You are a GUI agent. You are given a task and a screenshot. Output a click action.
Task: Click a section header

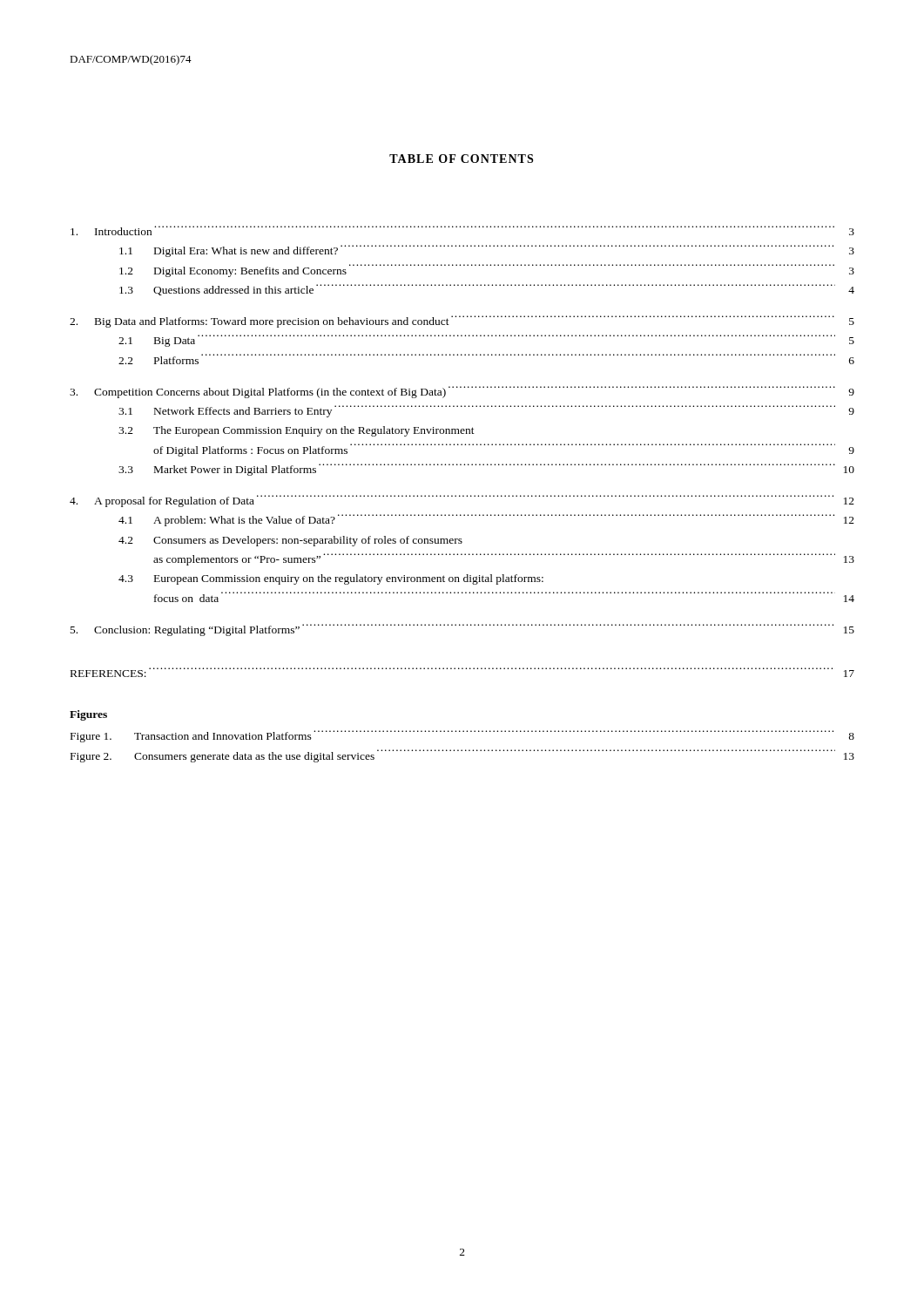89,714
